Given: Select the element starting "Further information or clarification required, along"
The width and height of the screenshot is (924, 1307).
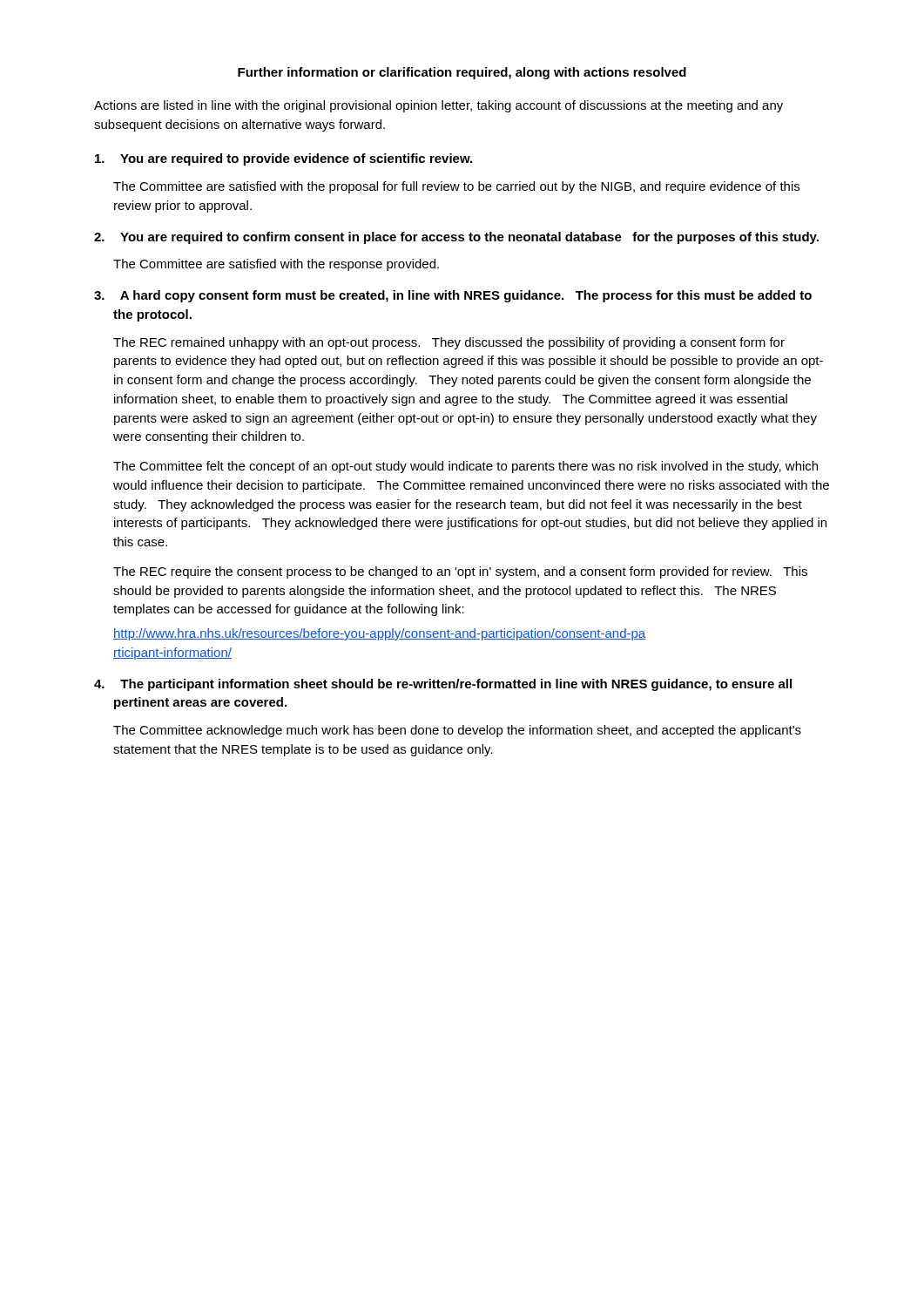Looking at the screenshot, I should click(x=462, y=72).
